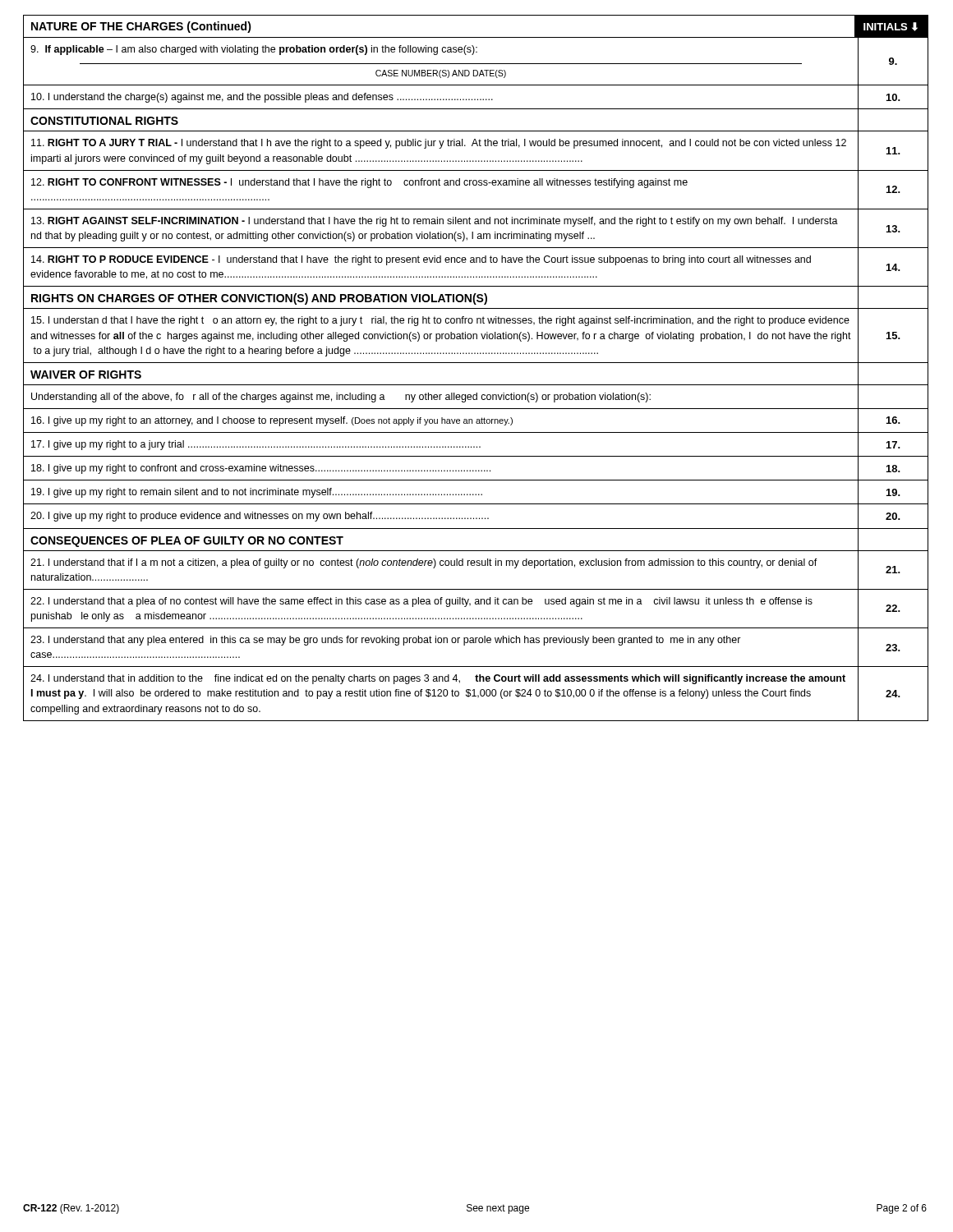The width and height of the screenshot is (953, 1232).
Task: Point to the block beginning "20. I give up my"
Action: click(x=476, y=516)
